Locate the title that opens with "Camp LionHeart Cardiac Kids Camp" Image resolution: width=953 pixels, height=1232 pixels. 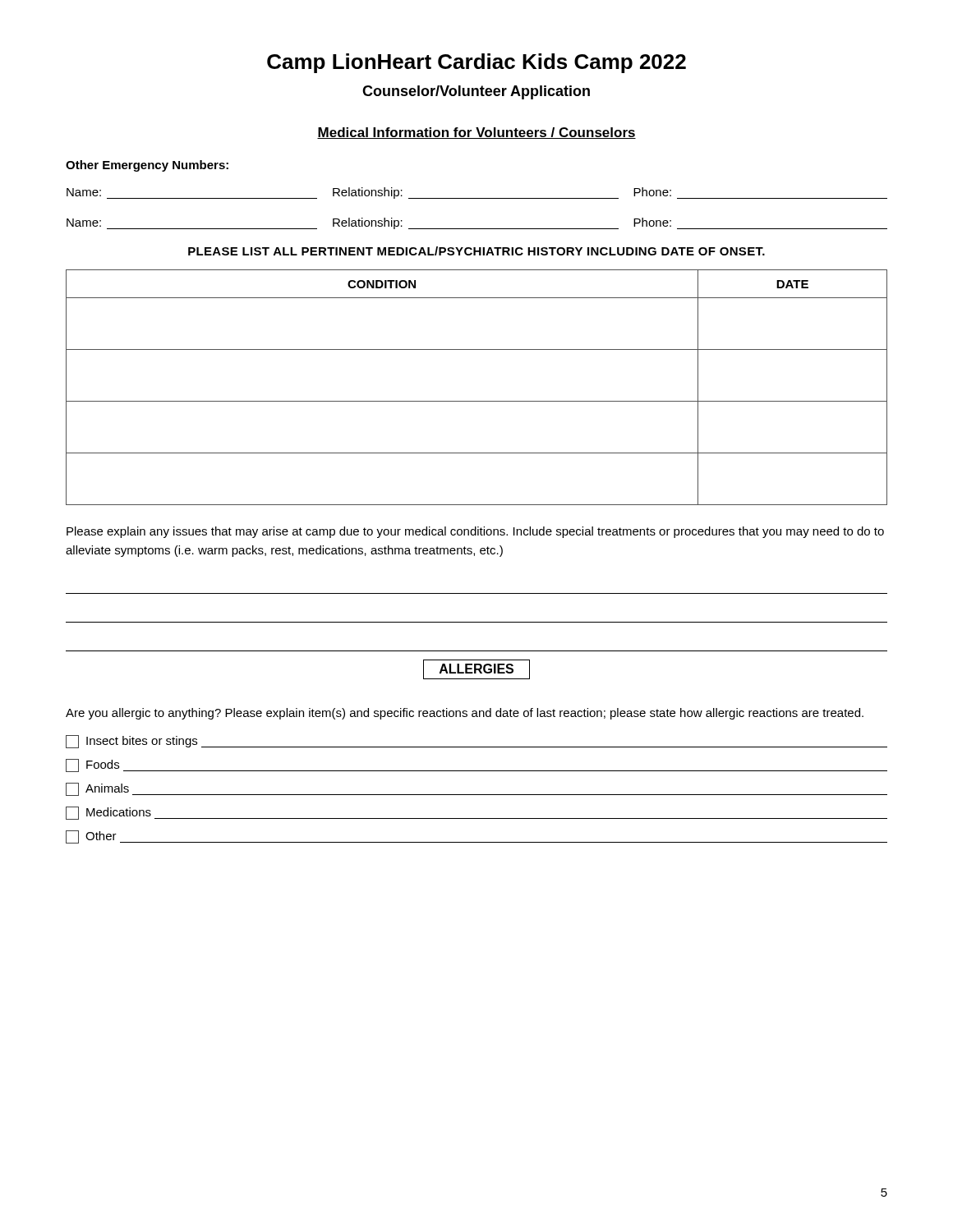(x=476, y=62)
